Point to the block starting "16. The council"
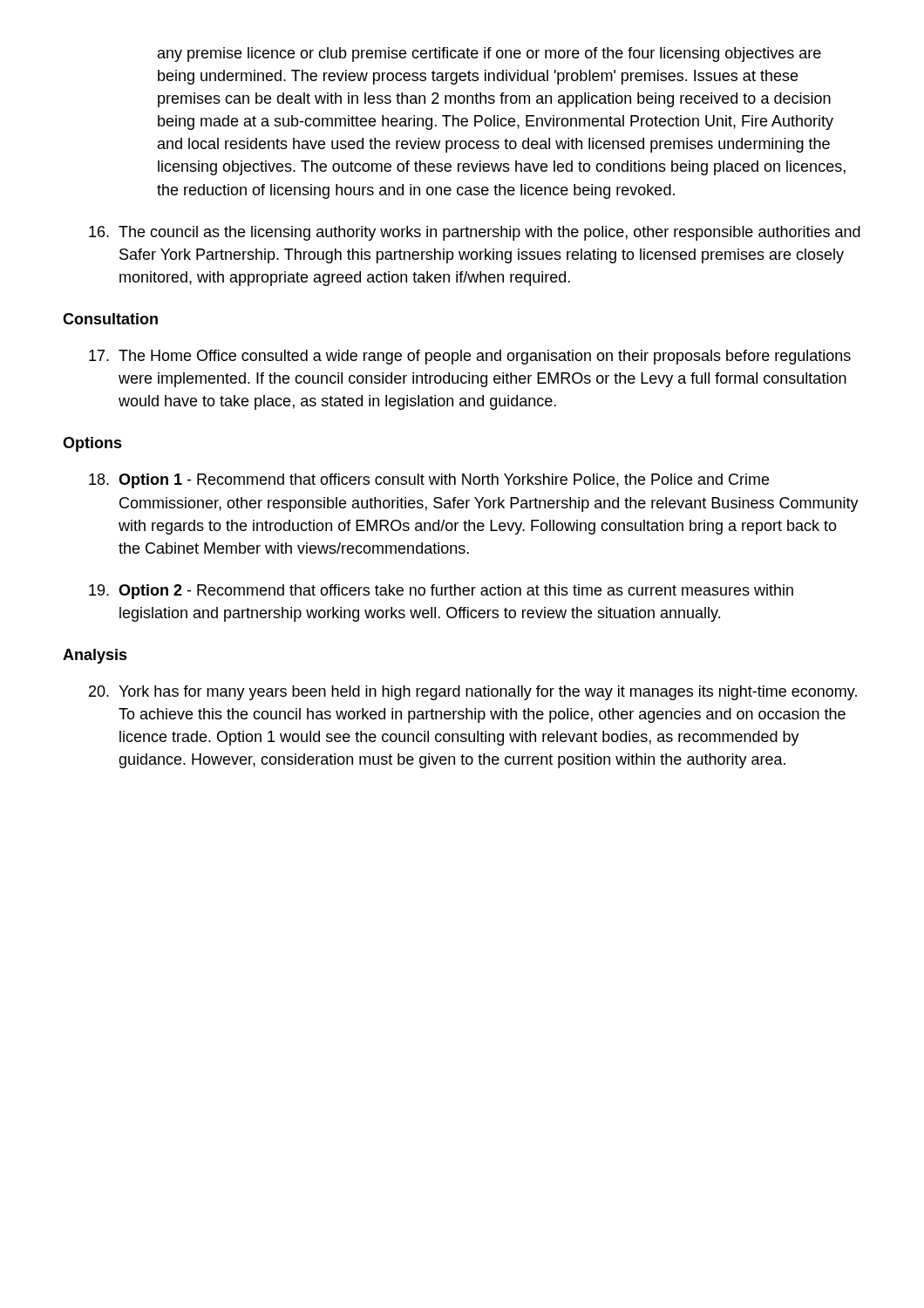Screen dimensions: 1308x924 (462, 254)
